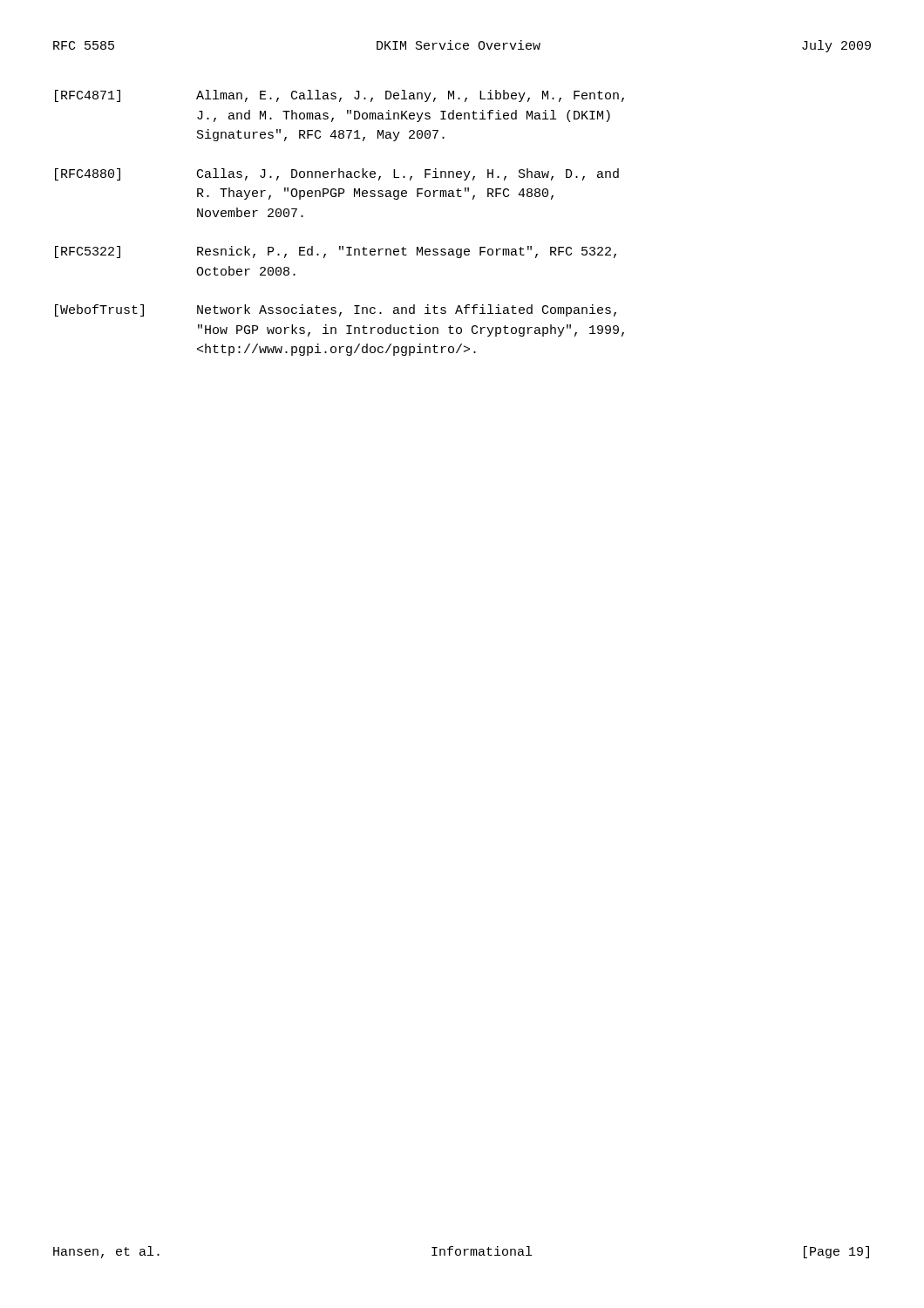Screen dimensions: 1308x924
Task: Point to the block beginning "[WebofTrust] Network Associates, Inc. and its"
Action: [462, 331]
